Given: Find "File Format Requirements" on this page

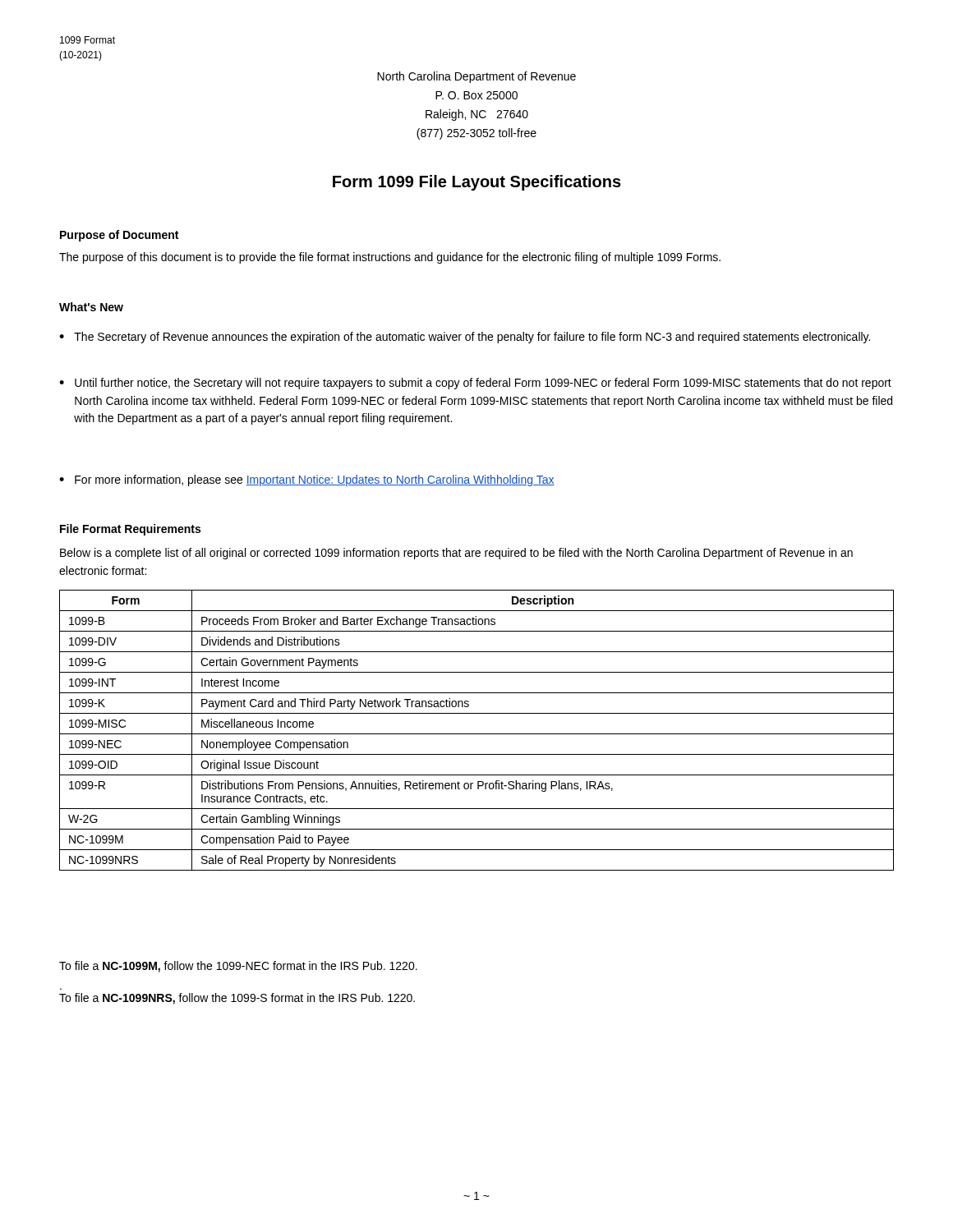Looking at the screenshot, I should (130, 529).
